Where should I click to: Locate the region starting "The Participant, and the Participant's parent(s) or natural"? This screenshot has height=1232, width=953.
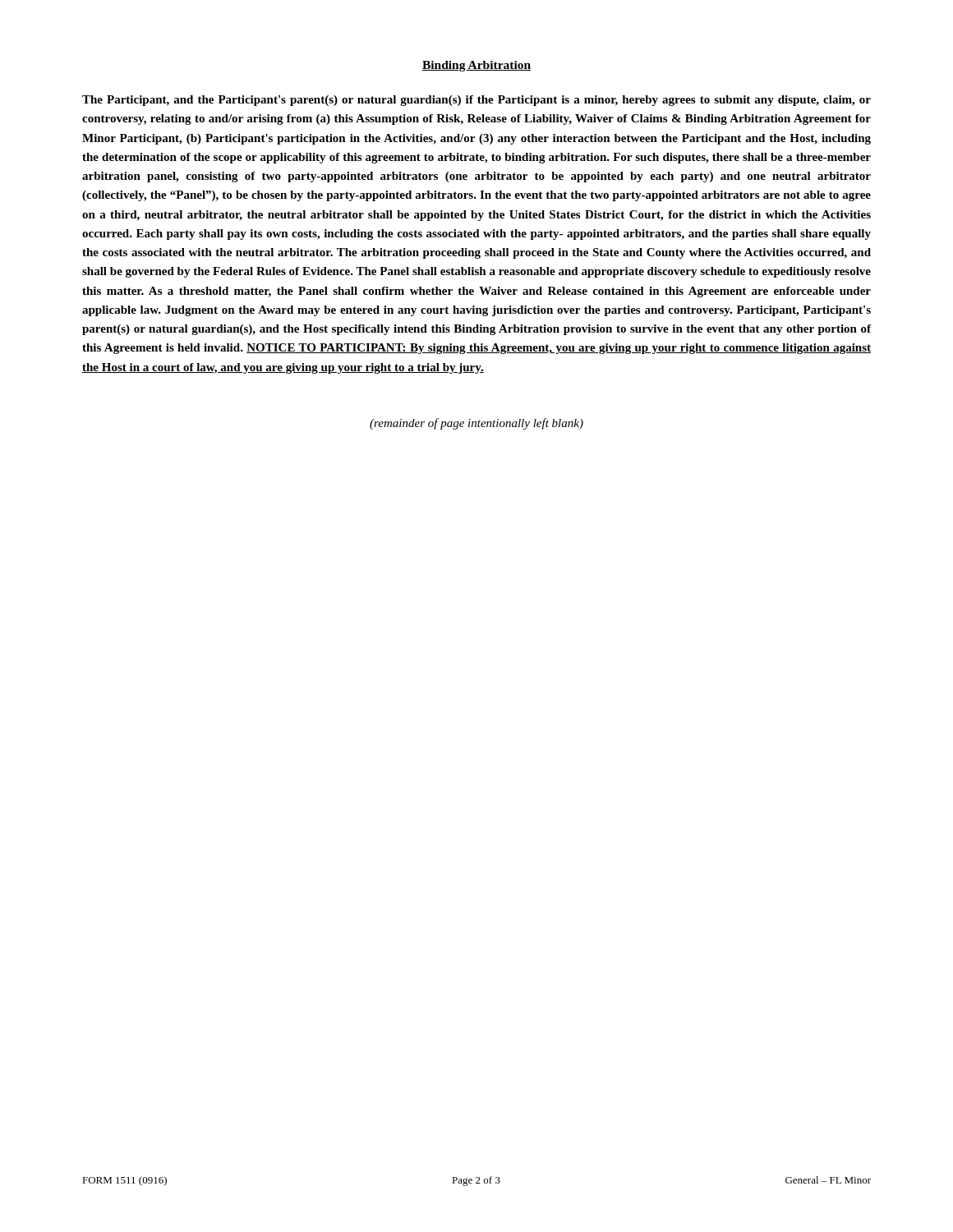(x=476, y=234)
